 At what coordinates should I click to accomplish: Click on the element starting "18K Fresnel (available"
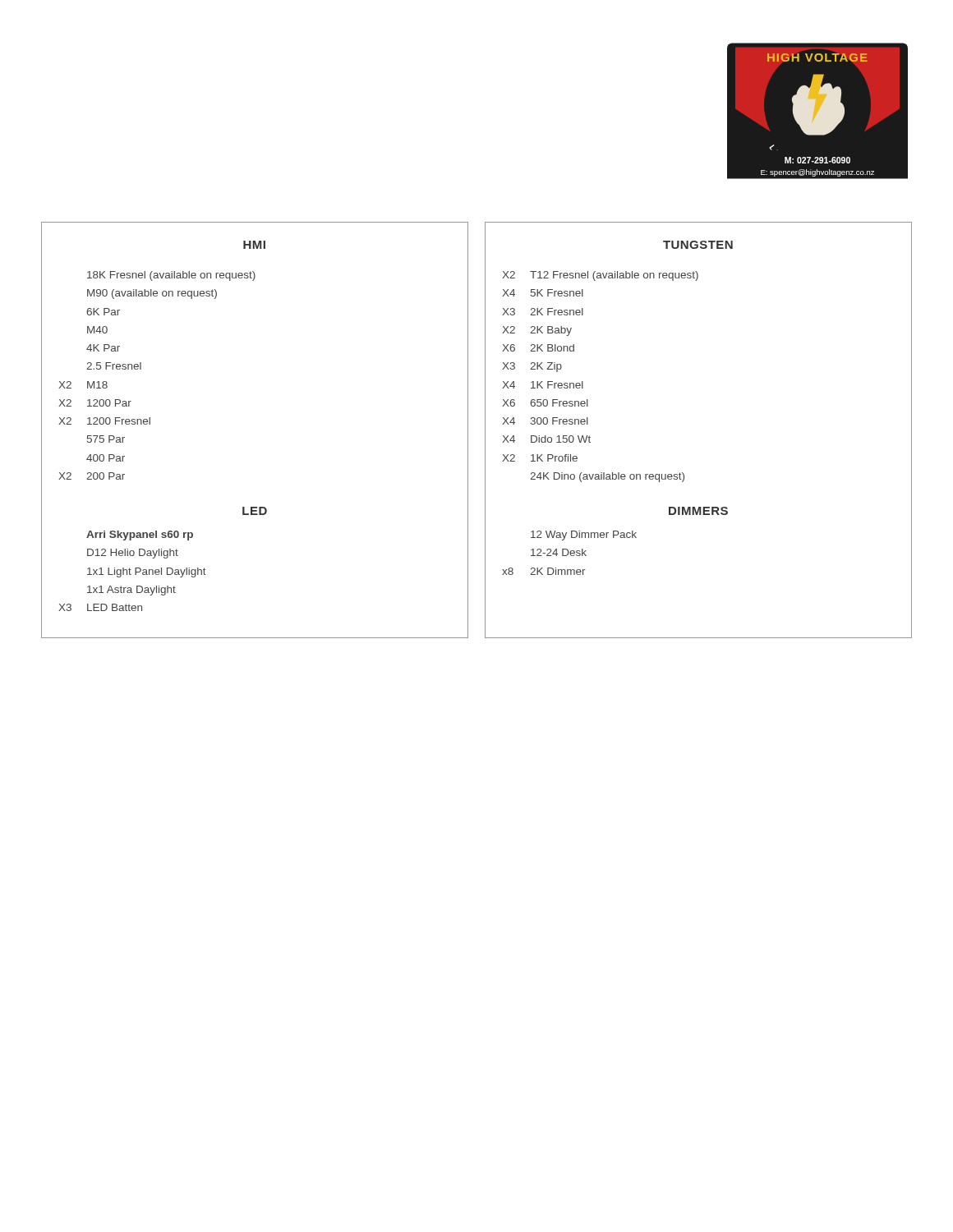click(x=171, y=275)
